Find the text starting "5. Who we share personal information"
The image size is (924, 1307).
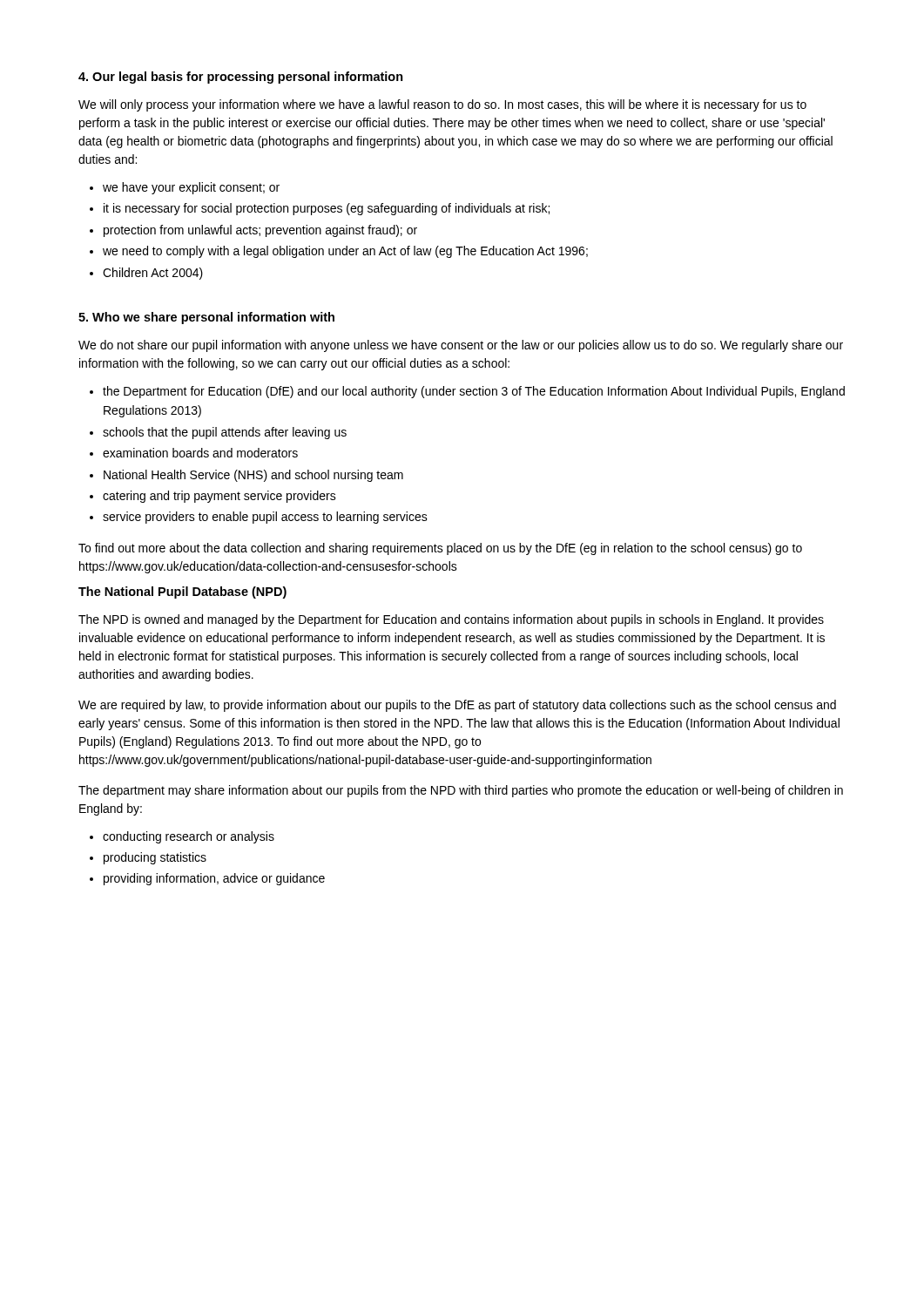(206, 318)
